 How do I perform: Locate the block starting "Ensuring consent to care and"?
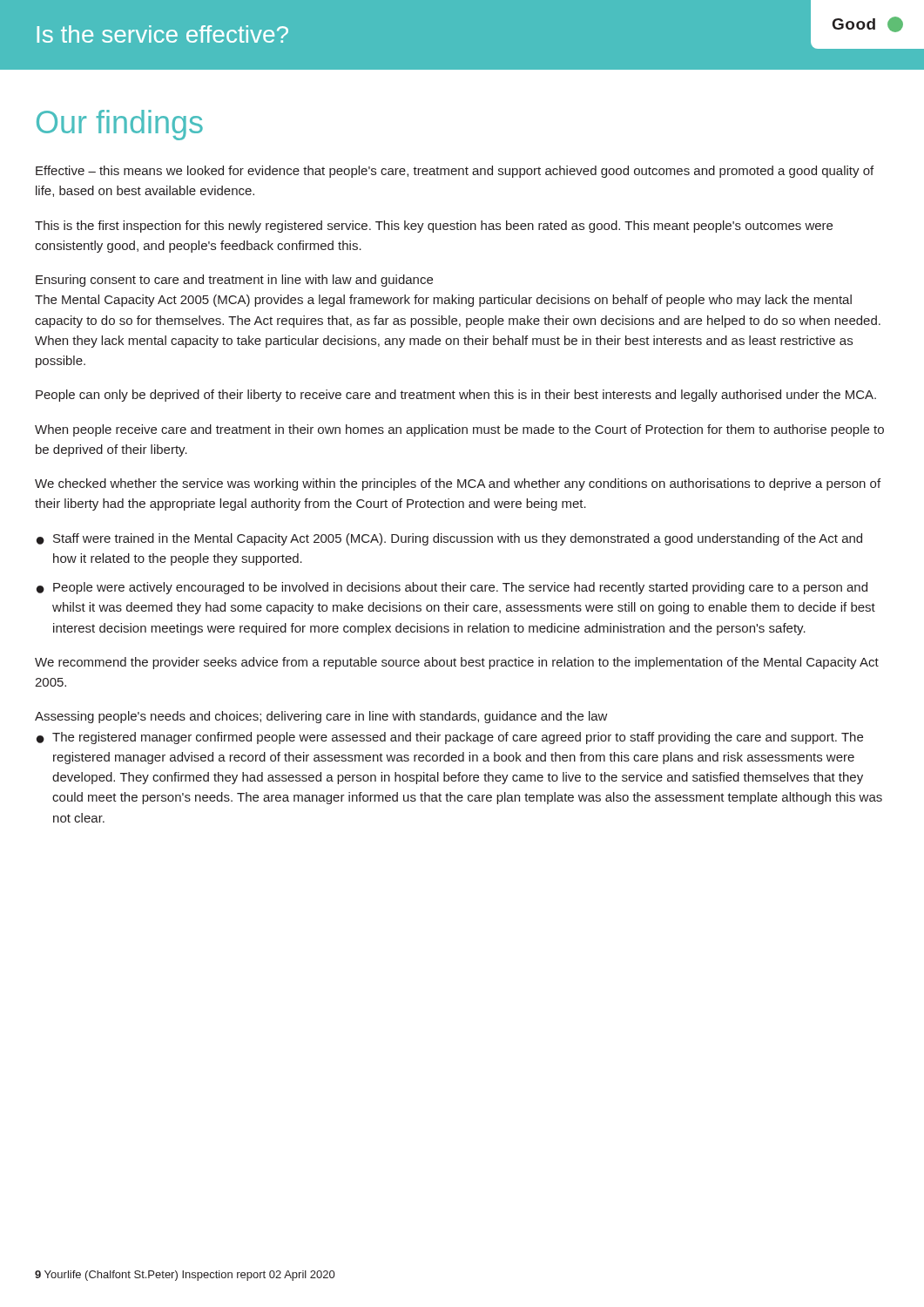point(234,279)
